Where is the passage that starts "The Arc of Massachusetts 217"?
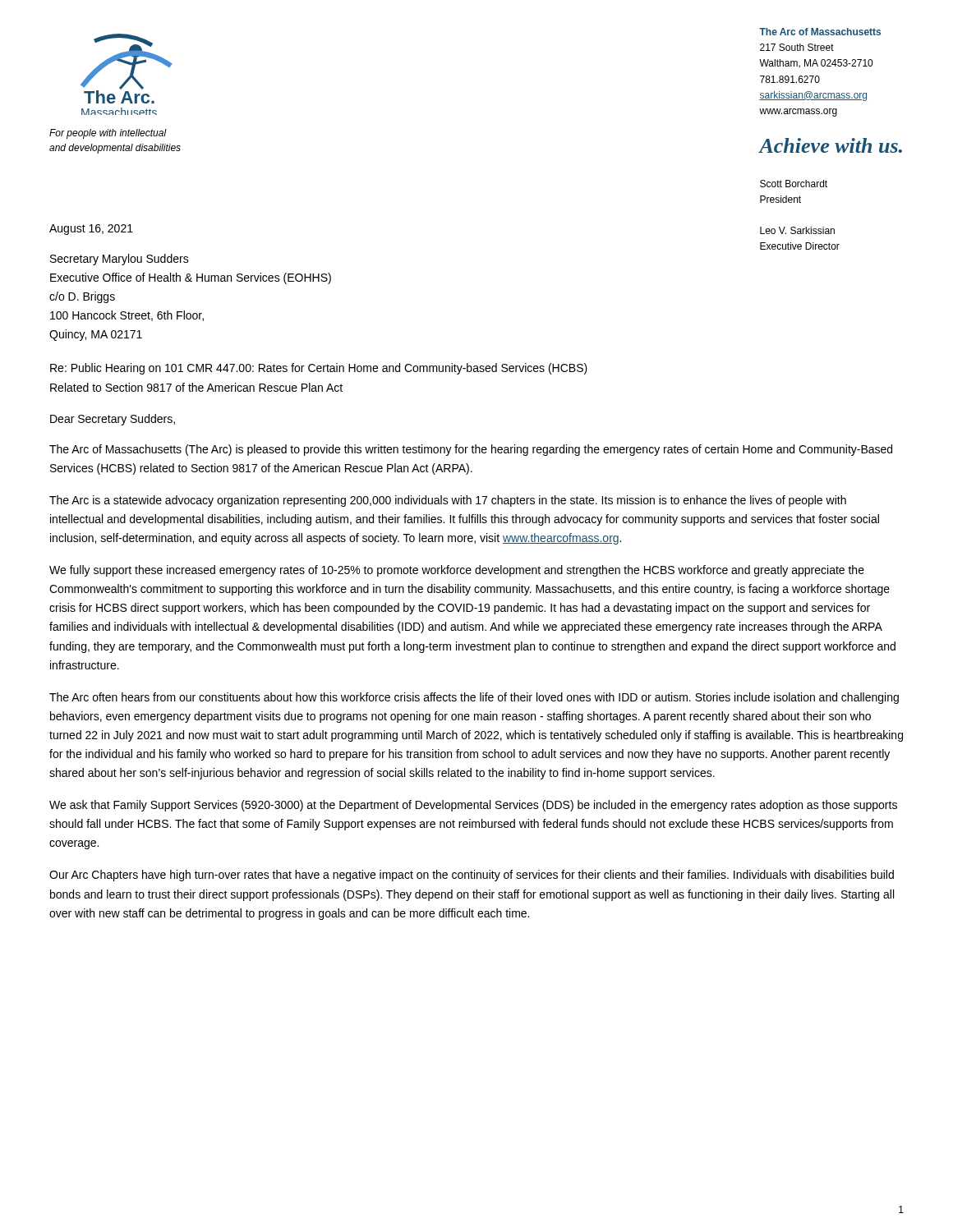 pos(820,71)
